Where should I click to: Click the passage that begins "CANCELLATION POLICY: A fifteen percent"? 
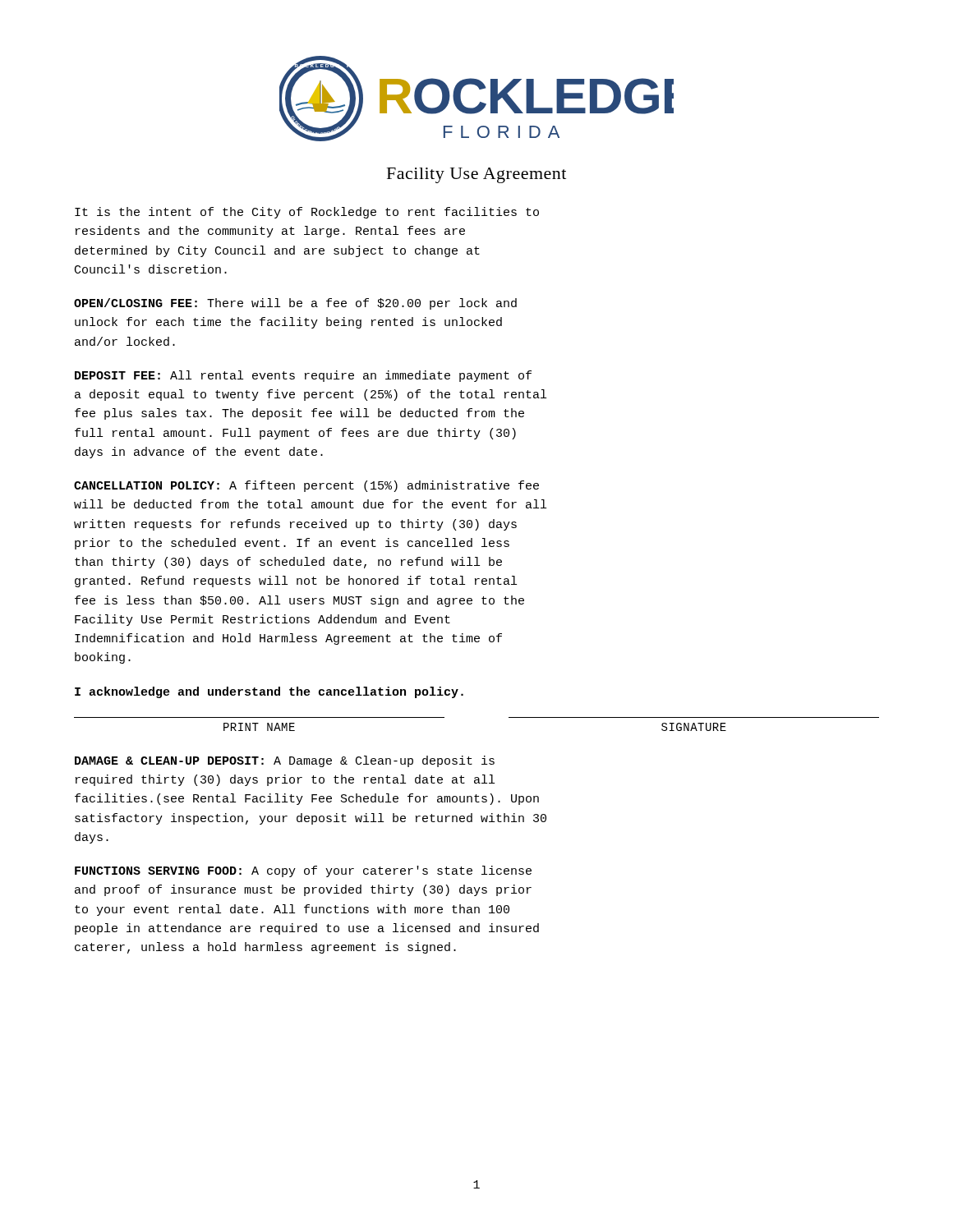click(311, 573)
